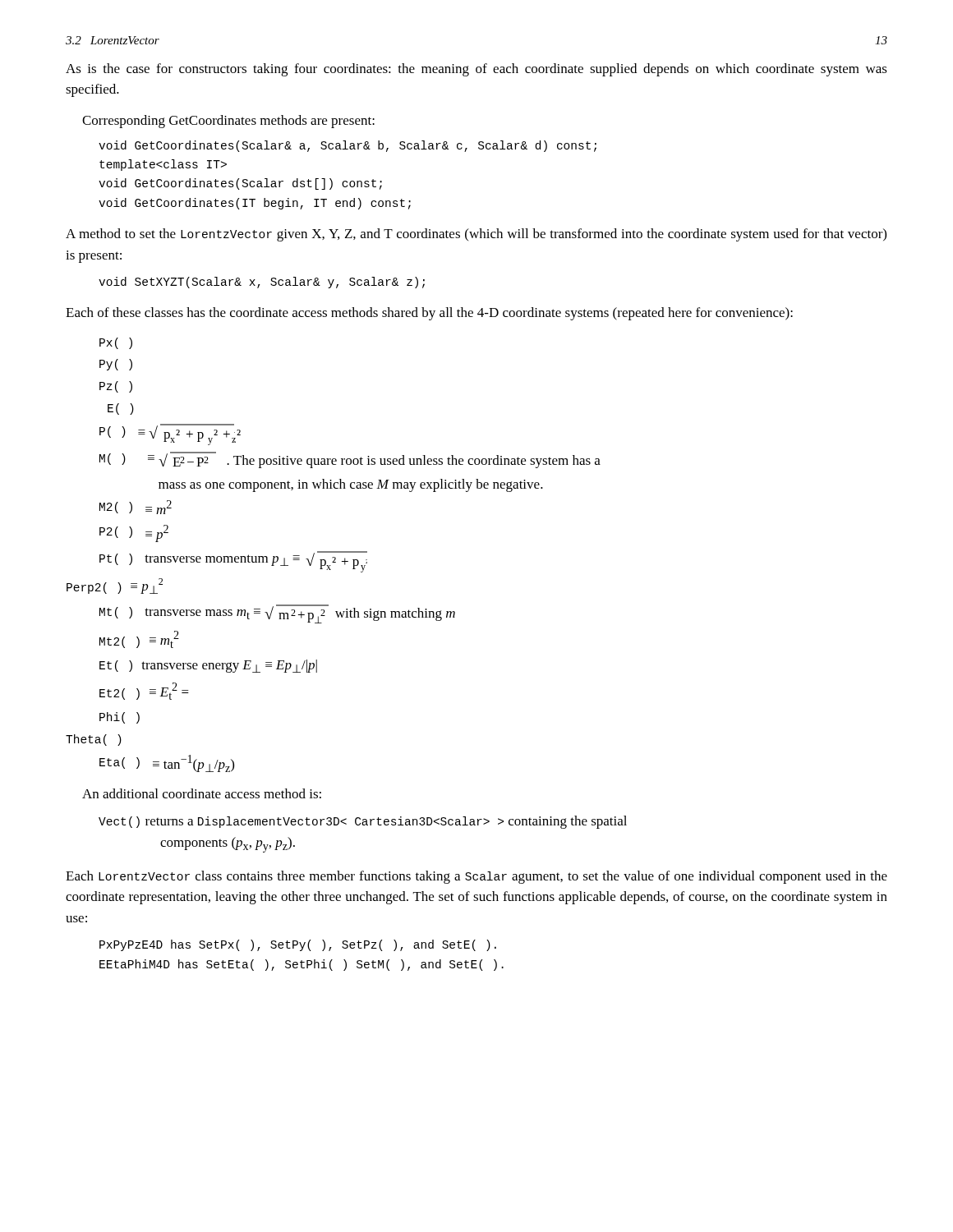Click on the list item containing "Eta( ) ≡ tan−1(p⊥/pz)"

[167, 764]
